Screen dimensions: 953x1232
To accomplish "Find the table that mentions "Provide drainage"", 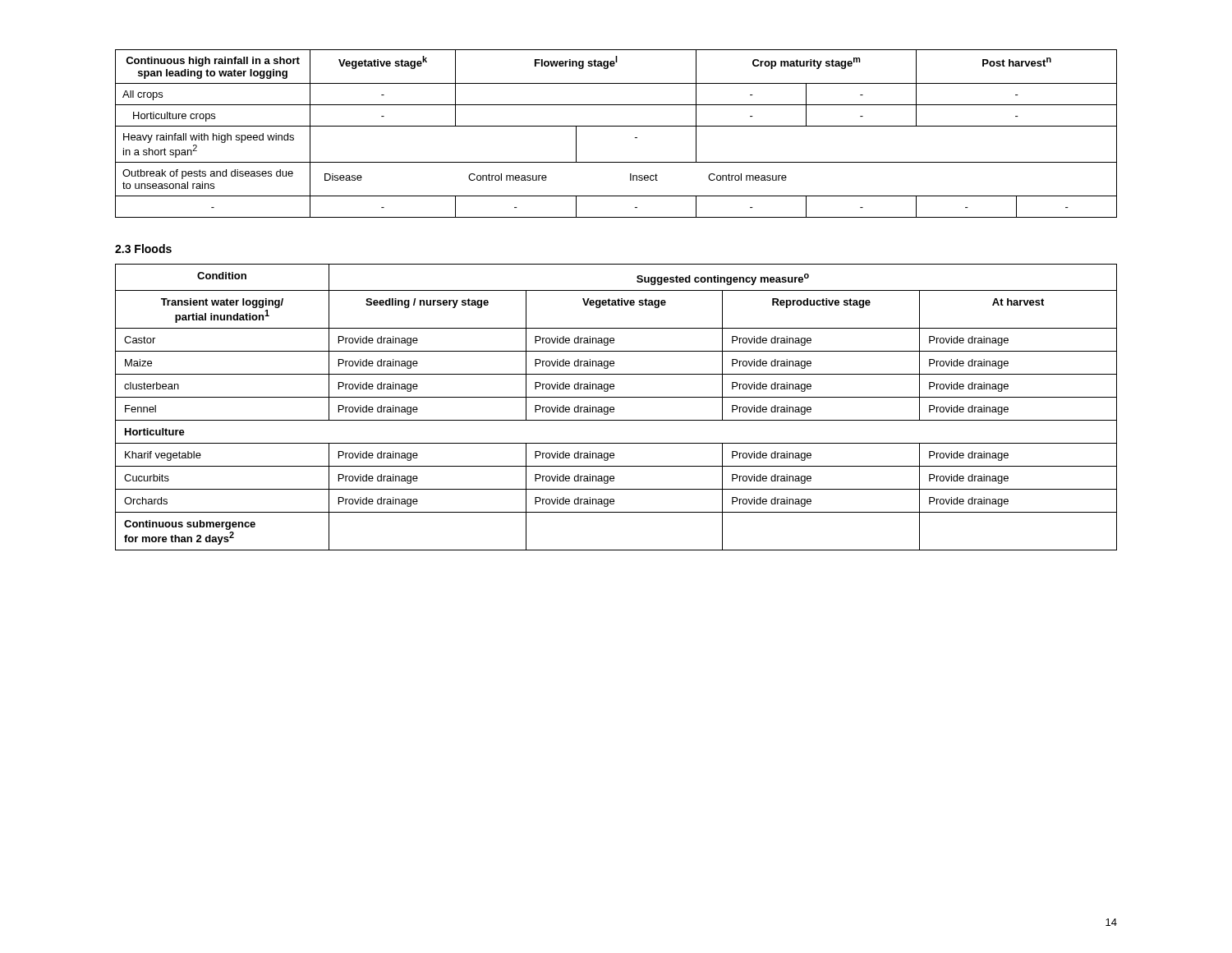I will (616, 407).
